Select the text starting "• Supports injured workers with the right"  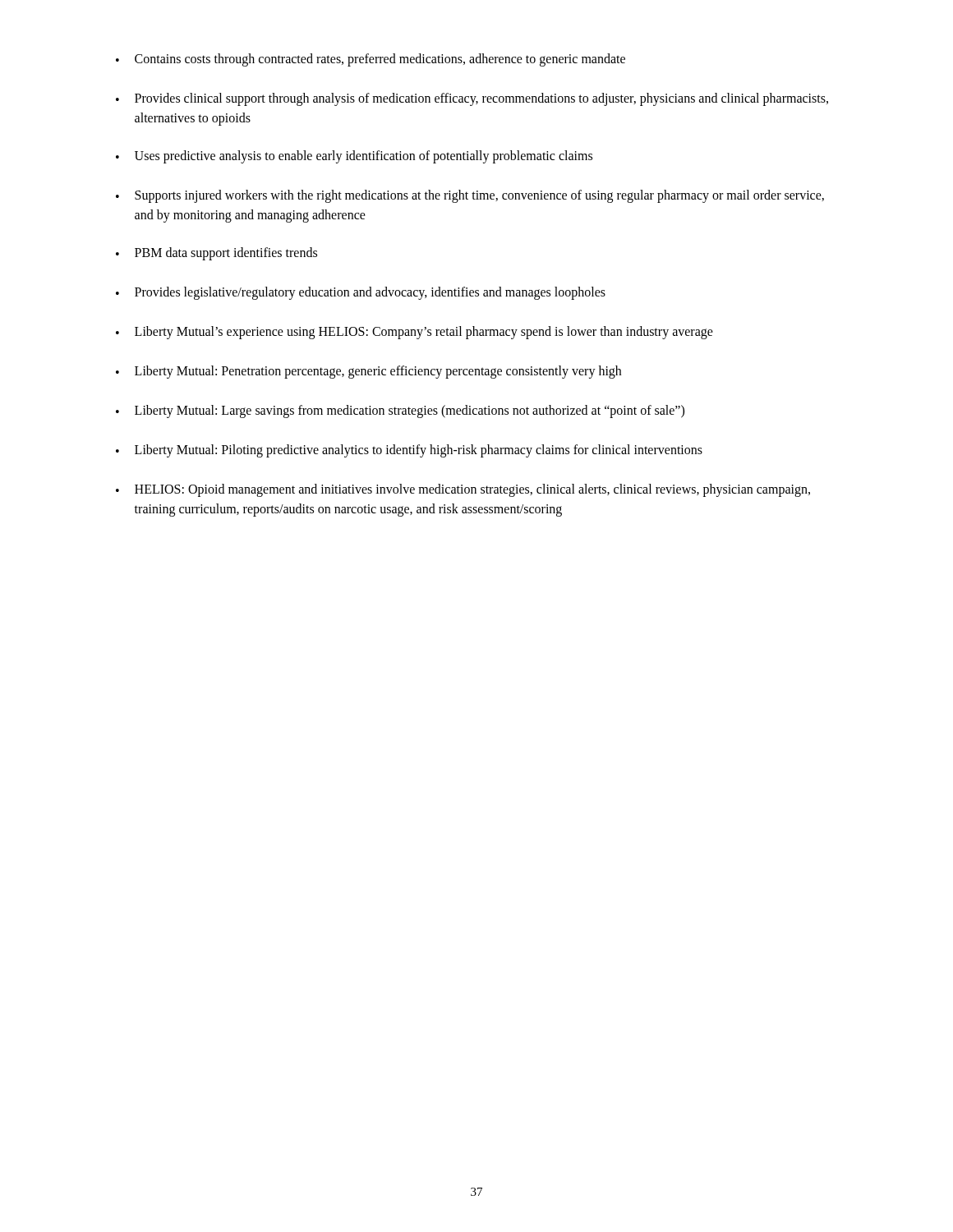(476, 205)
